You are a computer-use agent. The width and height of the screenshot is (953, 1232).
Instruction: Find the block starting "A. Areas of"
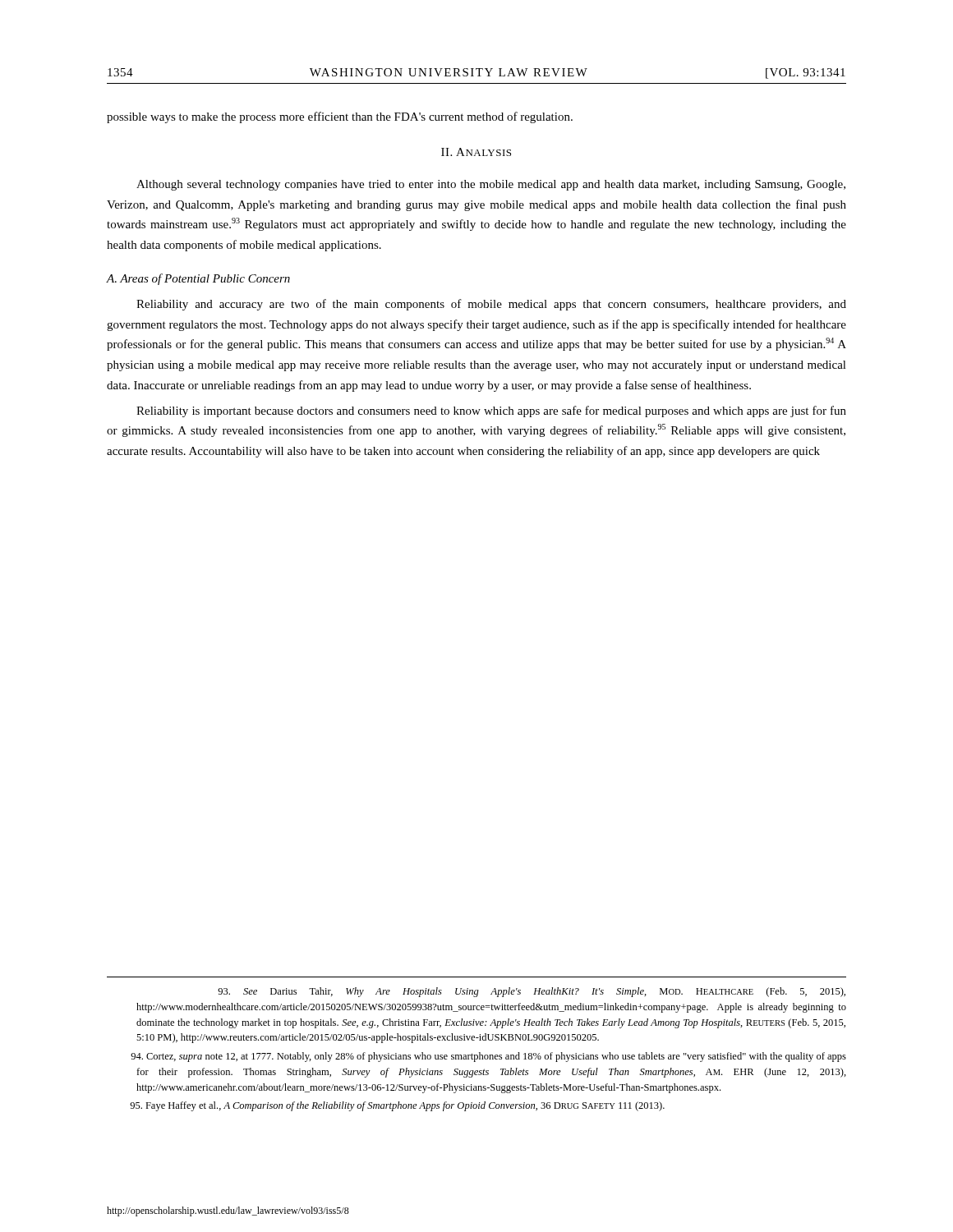(x=198, y=279)
